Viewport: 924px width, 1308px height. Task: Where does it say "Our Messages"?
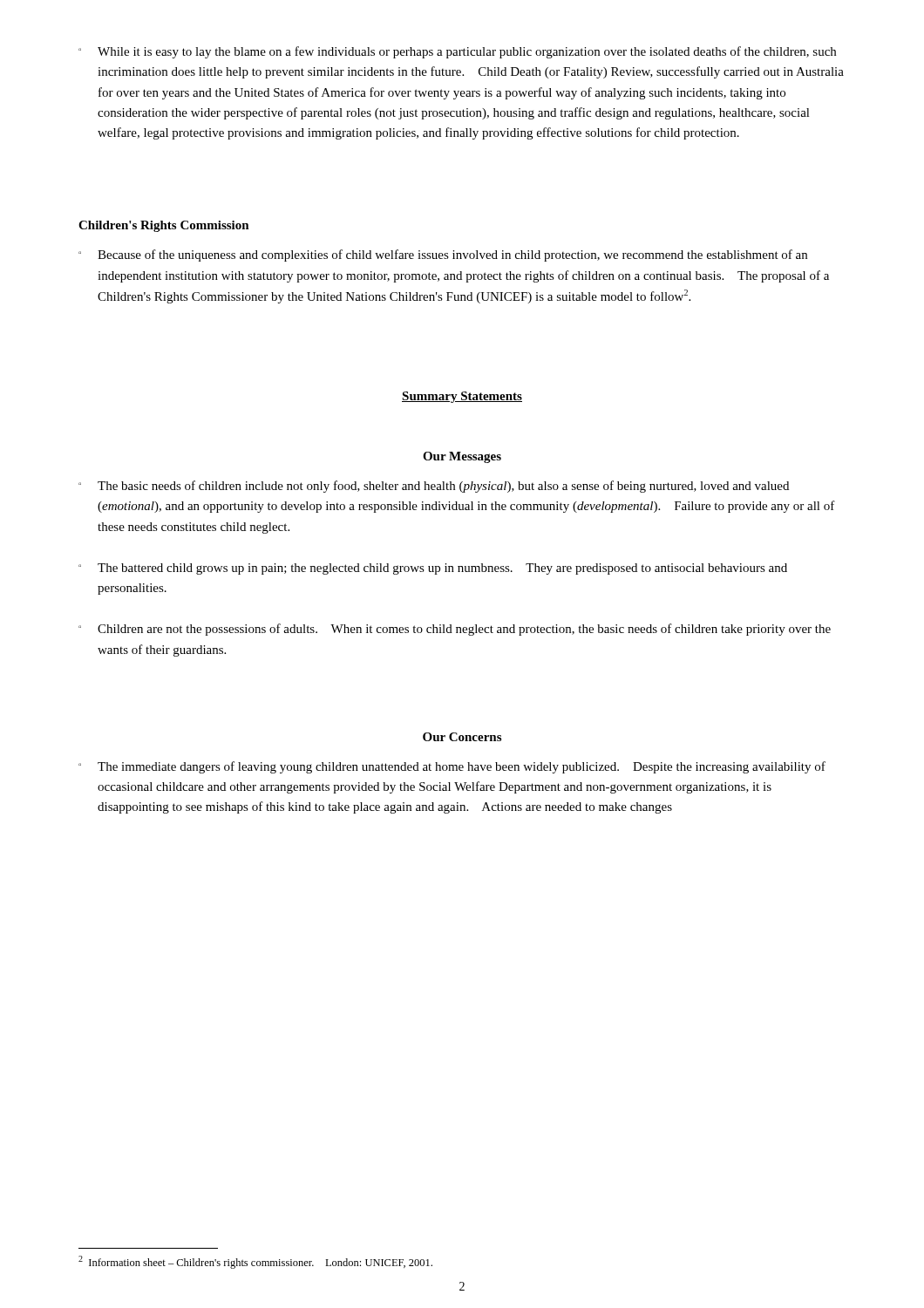pyautogui.click(x=462, y=456)
